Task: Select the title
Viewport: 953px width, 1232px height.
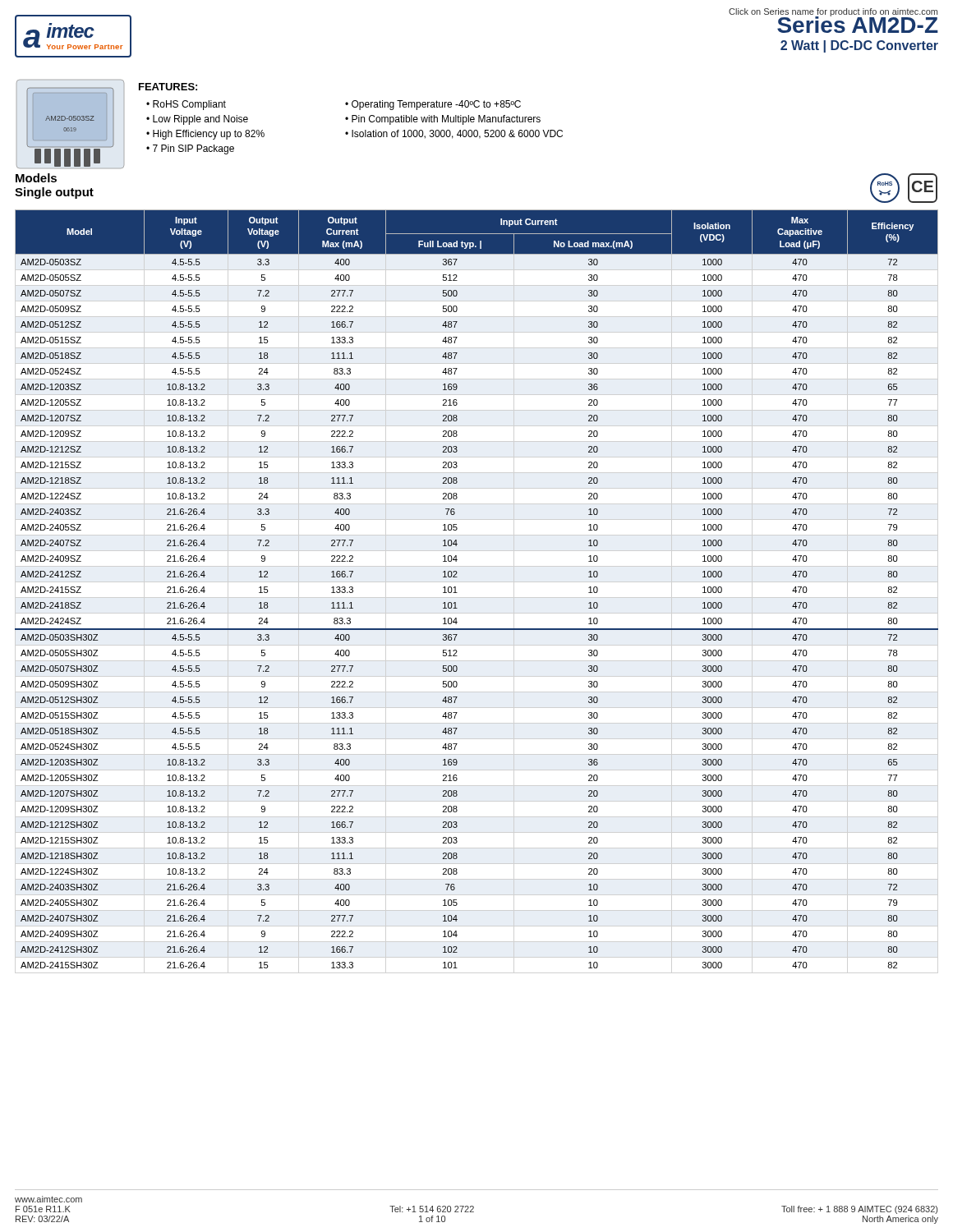Action: tap(857, 33)
